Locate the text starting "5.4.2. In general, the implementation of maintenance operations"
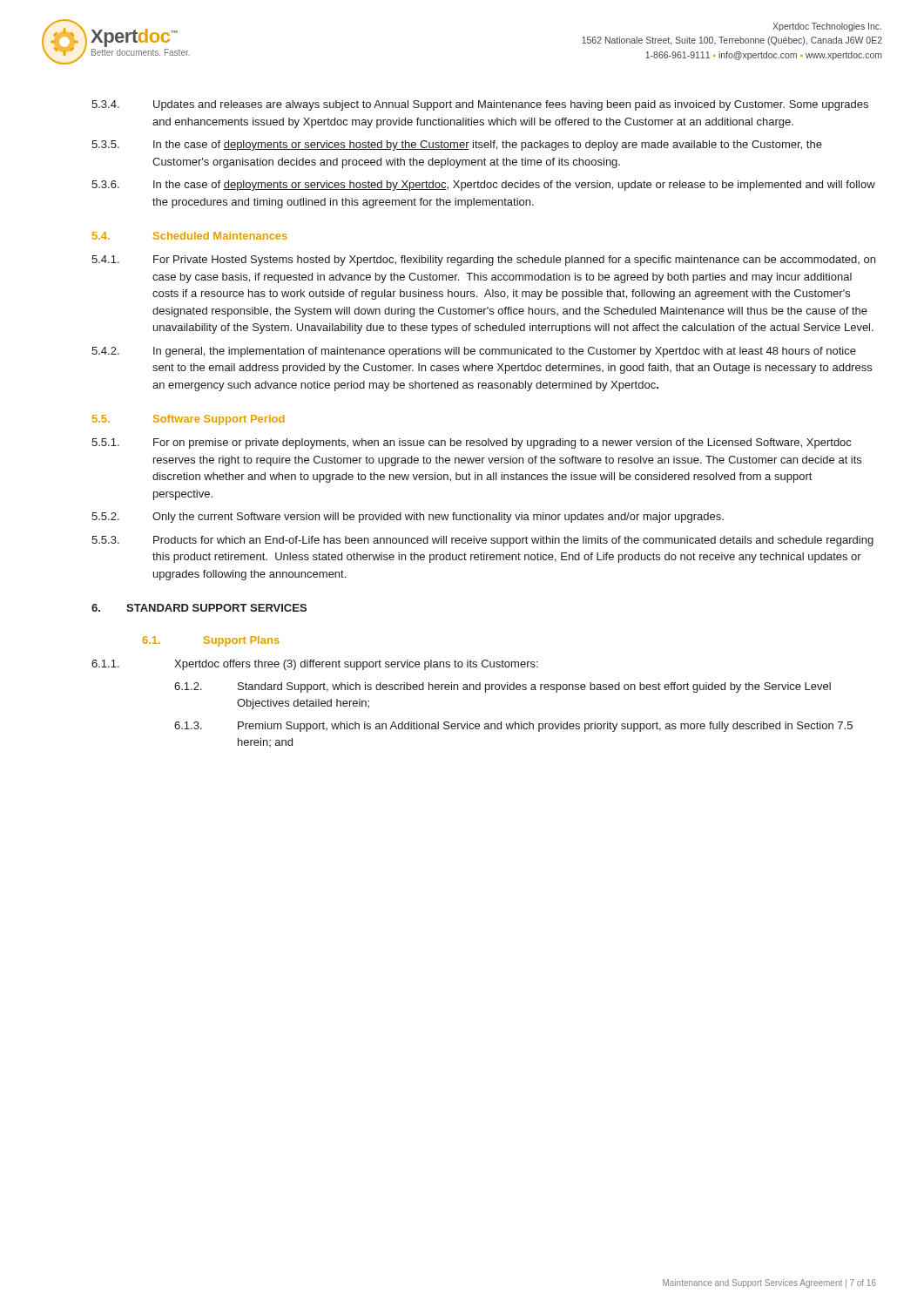The width and height of the screenshot is (924, 1307). pyautogui.click(x=484, y=368)
